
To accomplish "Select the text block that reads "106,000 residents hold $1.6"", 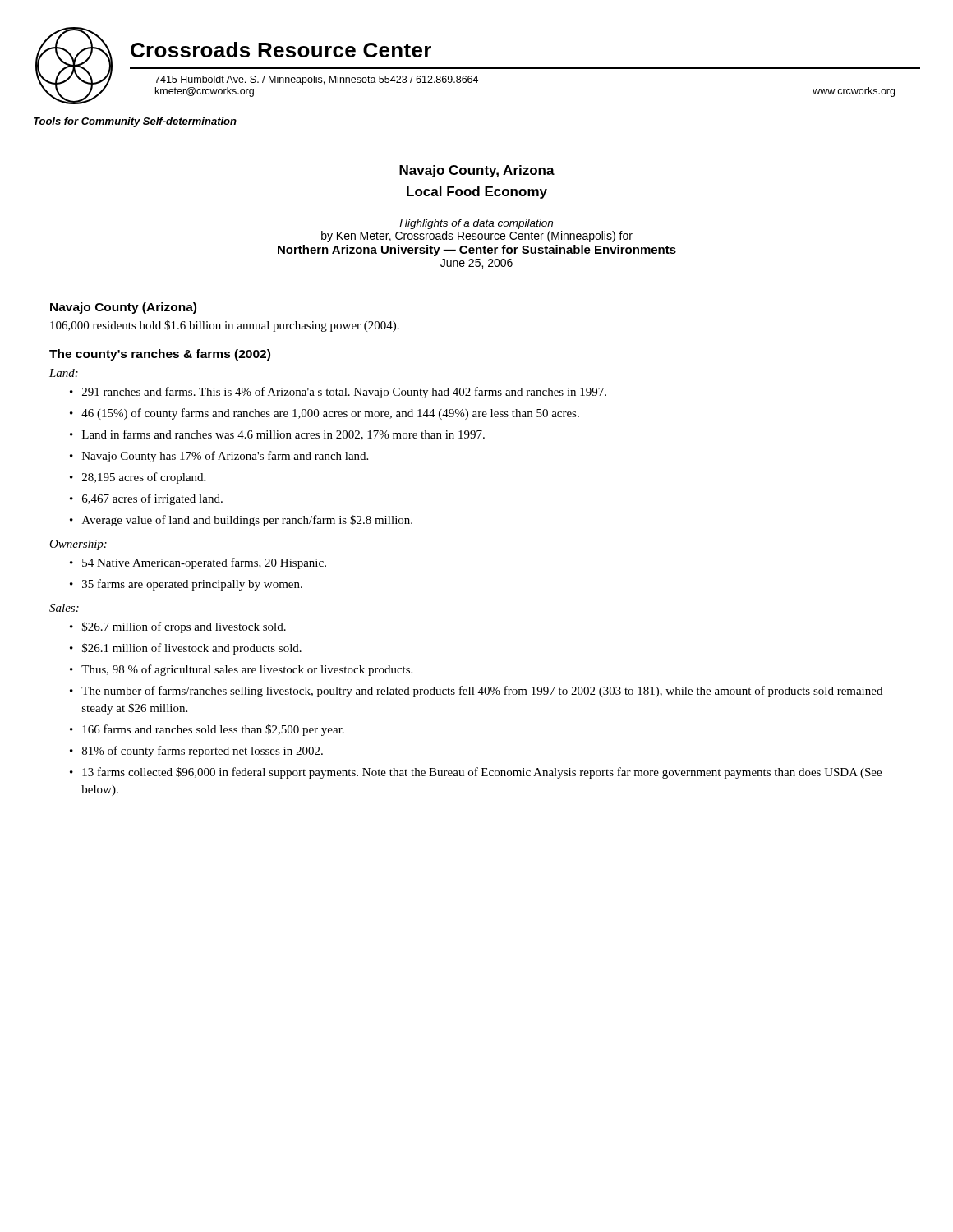I will pyautogui.click(x=225, y=325).
